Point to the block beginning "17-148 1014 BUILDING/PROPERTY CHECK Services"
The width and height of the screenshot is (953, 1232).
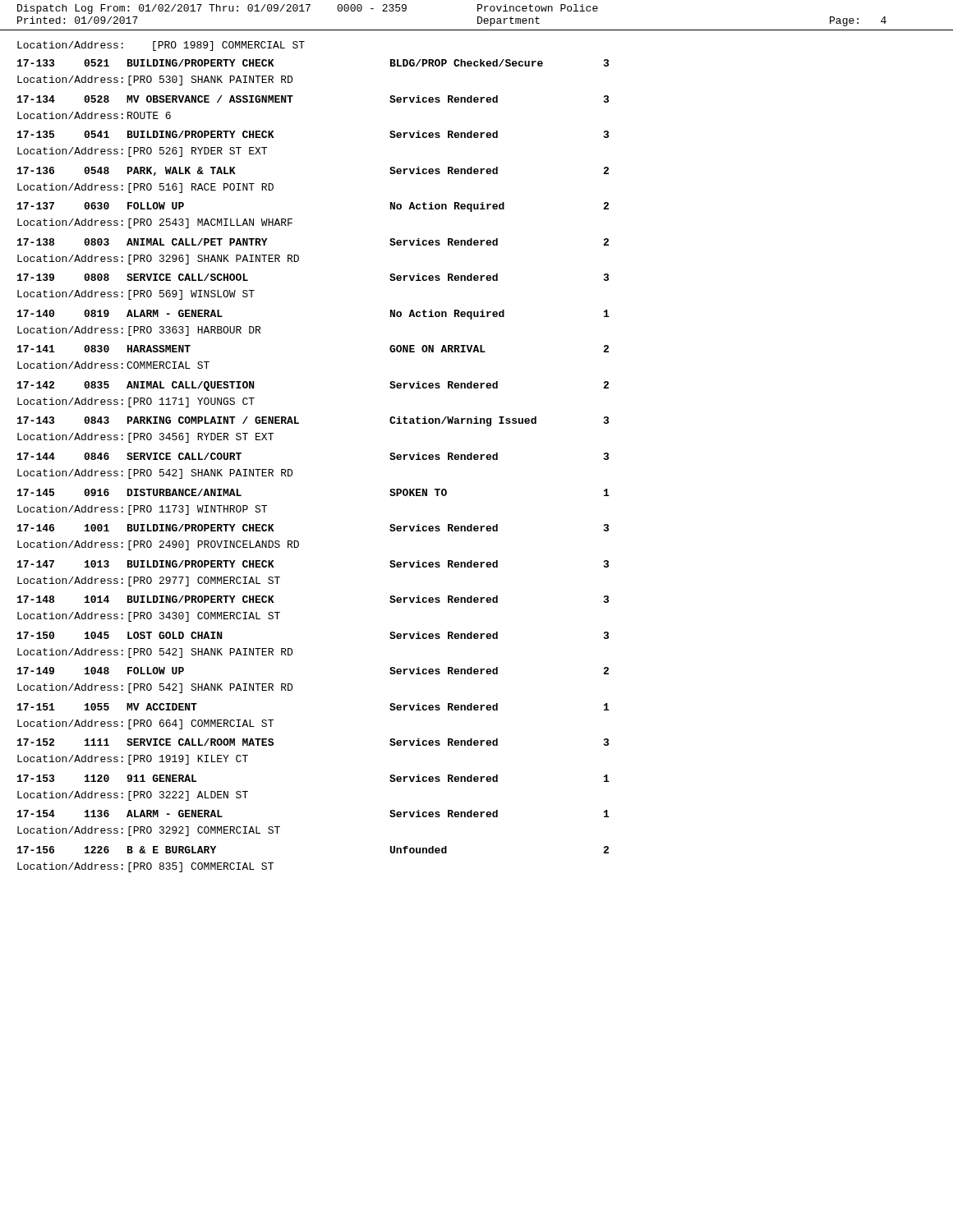[x=476, y=609]
